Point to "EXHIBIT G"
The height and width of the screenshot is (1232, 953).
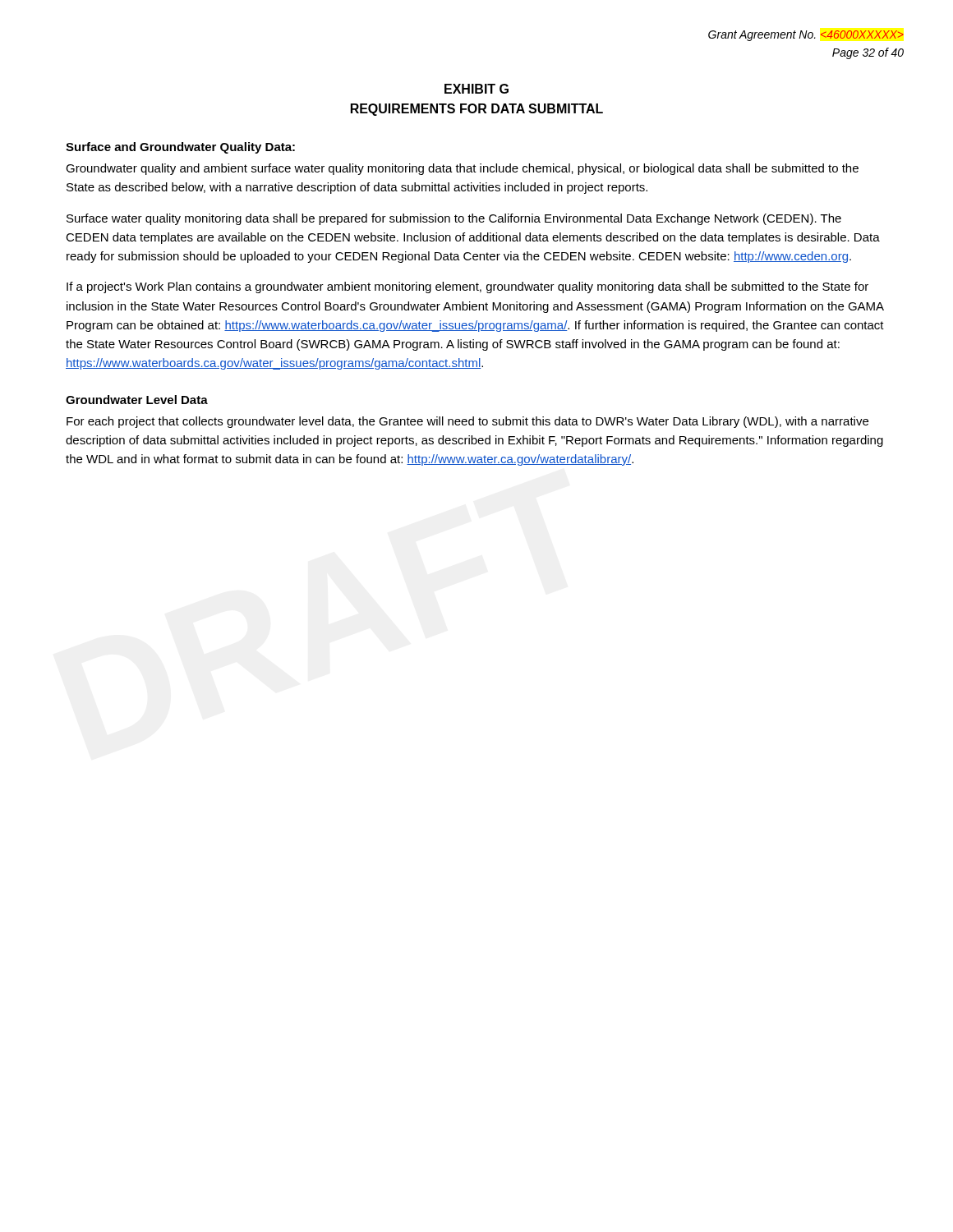pyautogui.click(x=476, y=89)
